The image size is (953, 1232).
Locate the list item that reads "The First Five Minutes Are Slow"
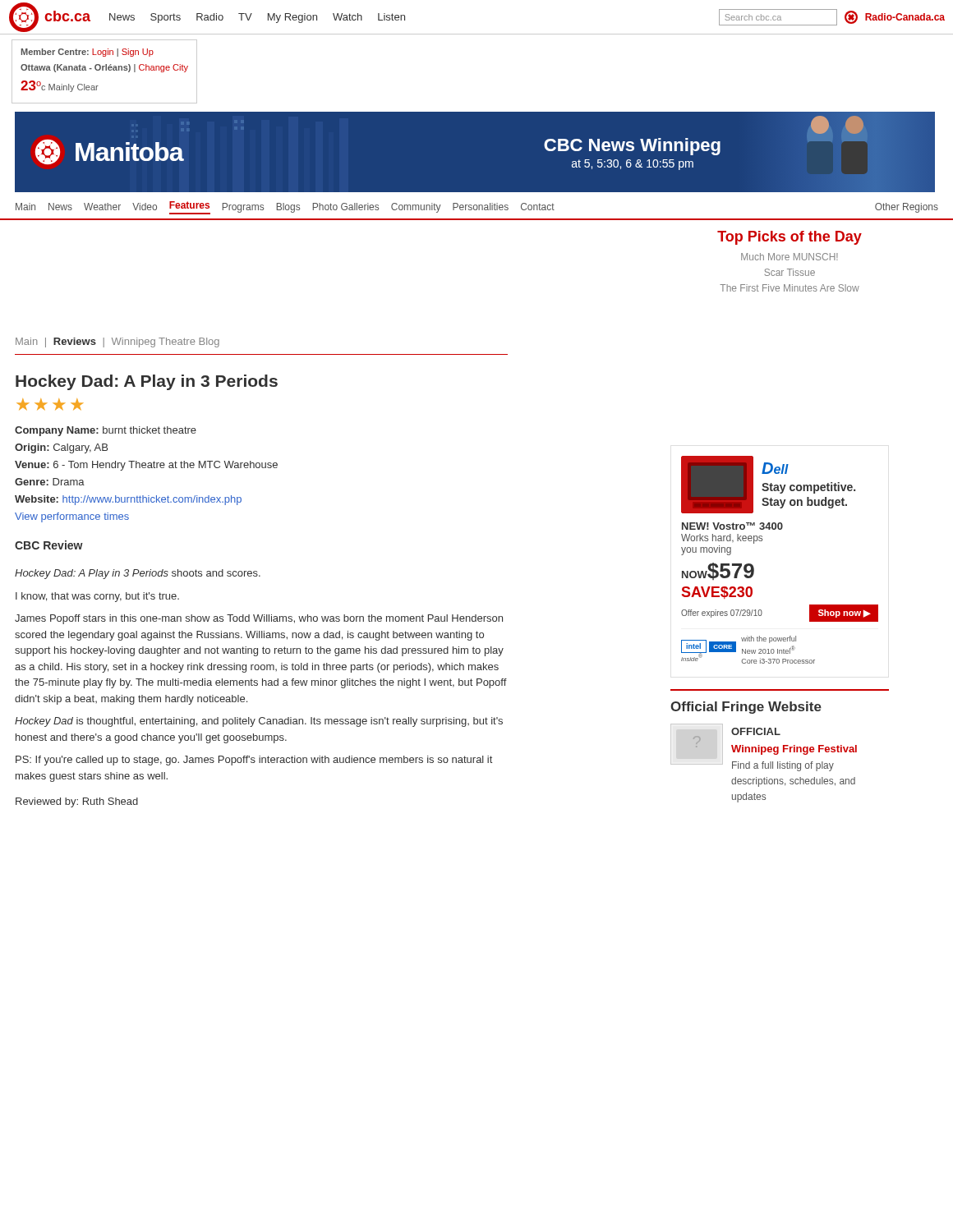point(790,288)
